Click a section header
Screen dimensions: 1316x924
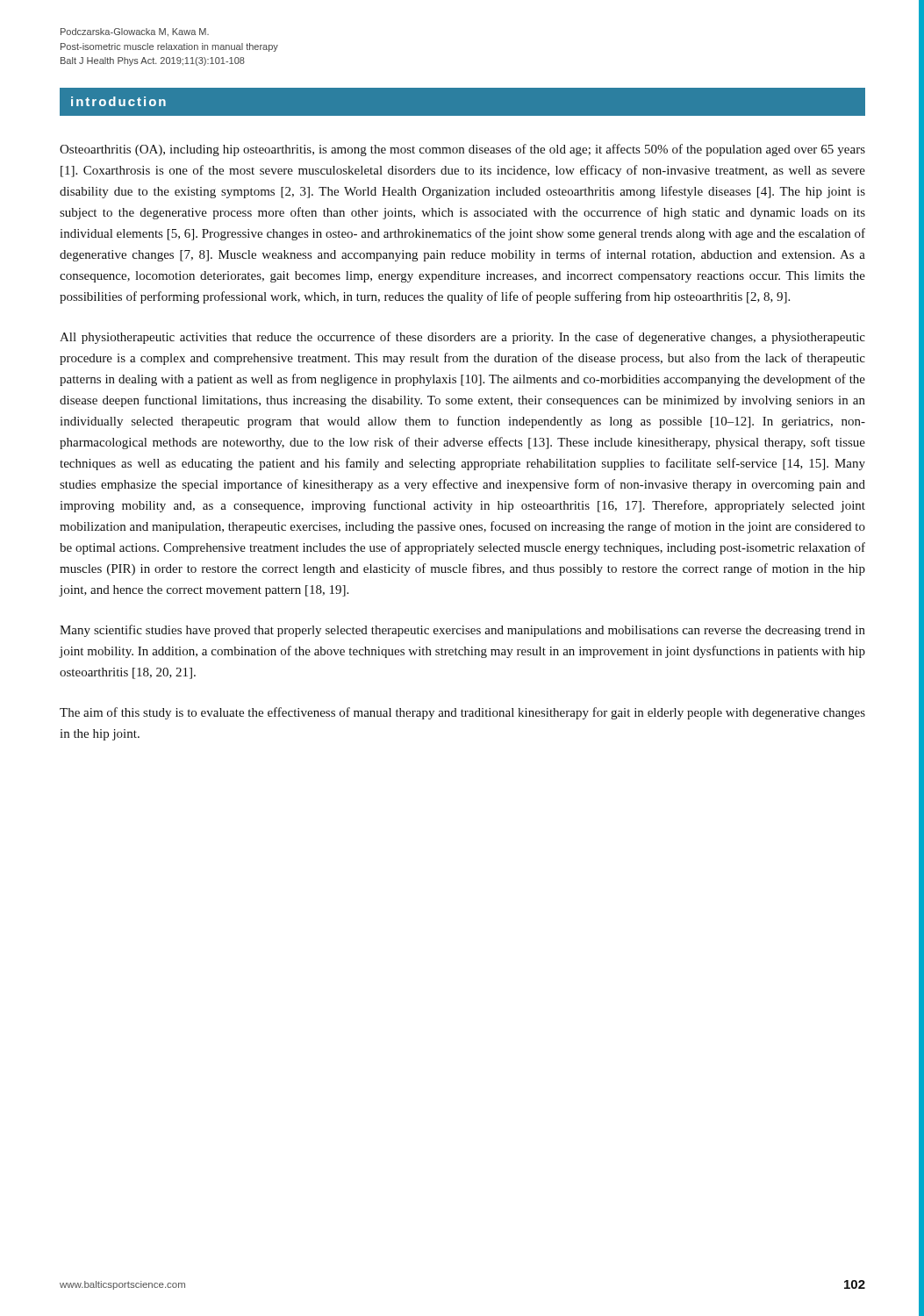coord(119,101)
